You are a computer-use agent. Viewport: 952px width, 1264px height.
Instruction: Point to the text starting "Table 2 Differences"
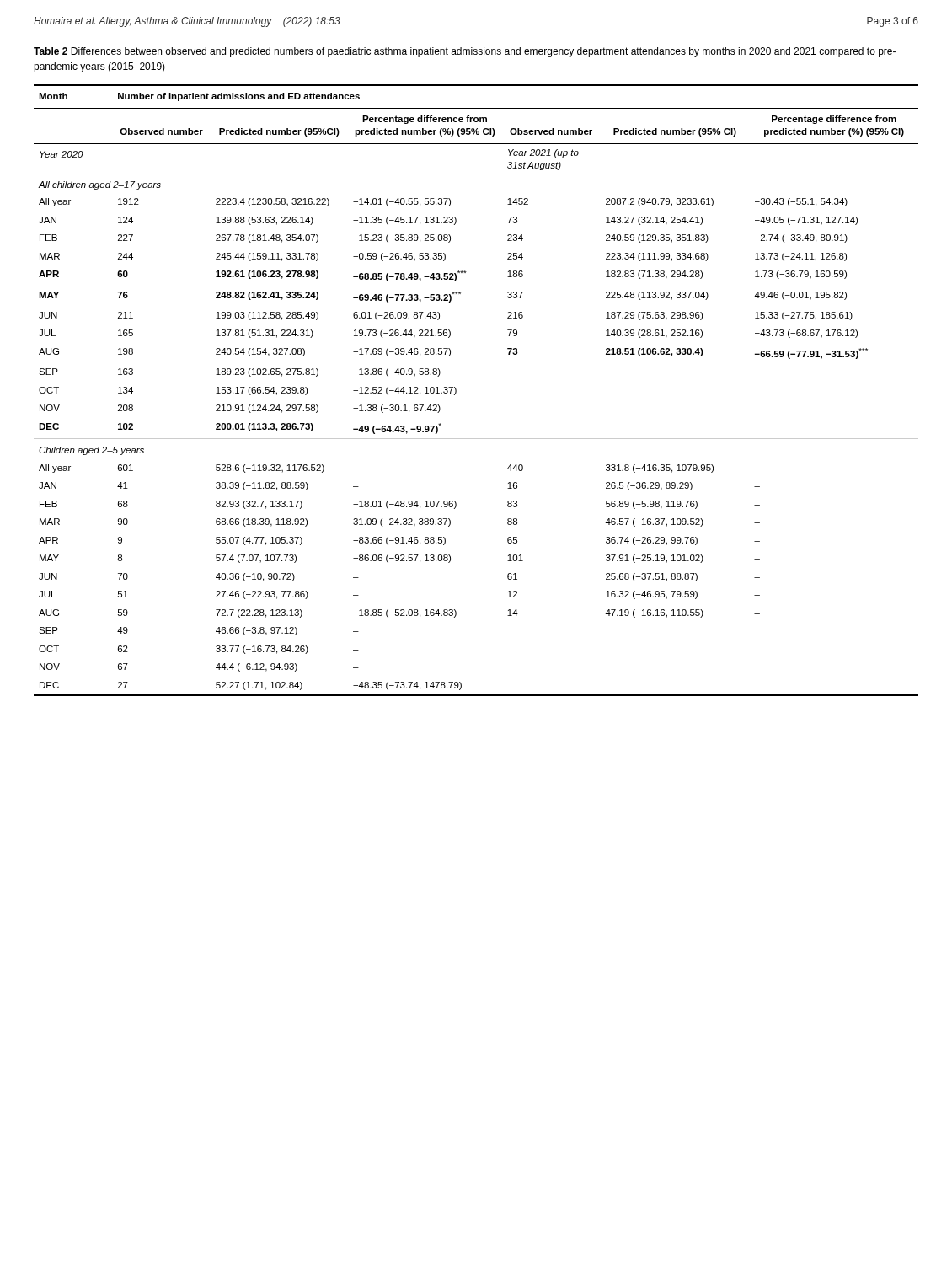coord(465,59)
